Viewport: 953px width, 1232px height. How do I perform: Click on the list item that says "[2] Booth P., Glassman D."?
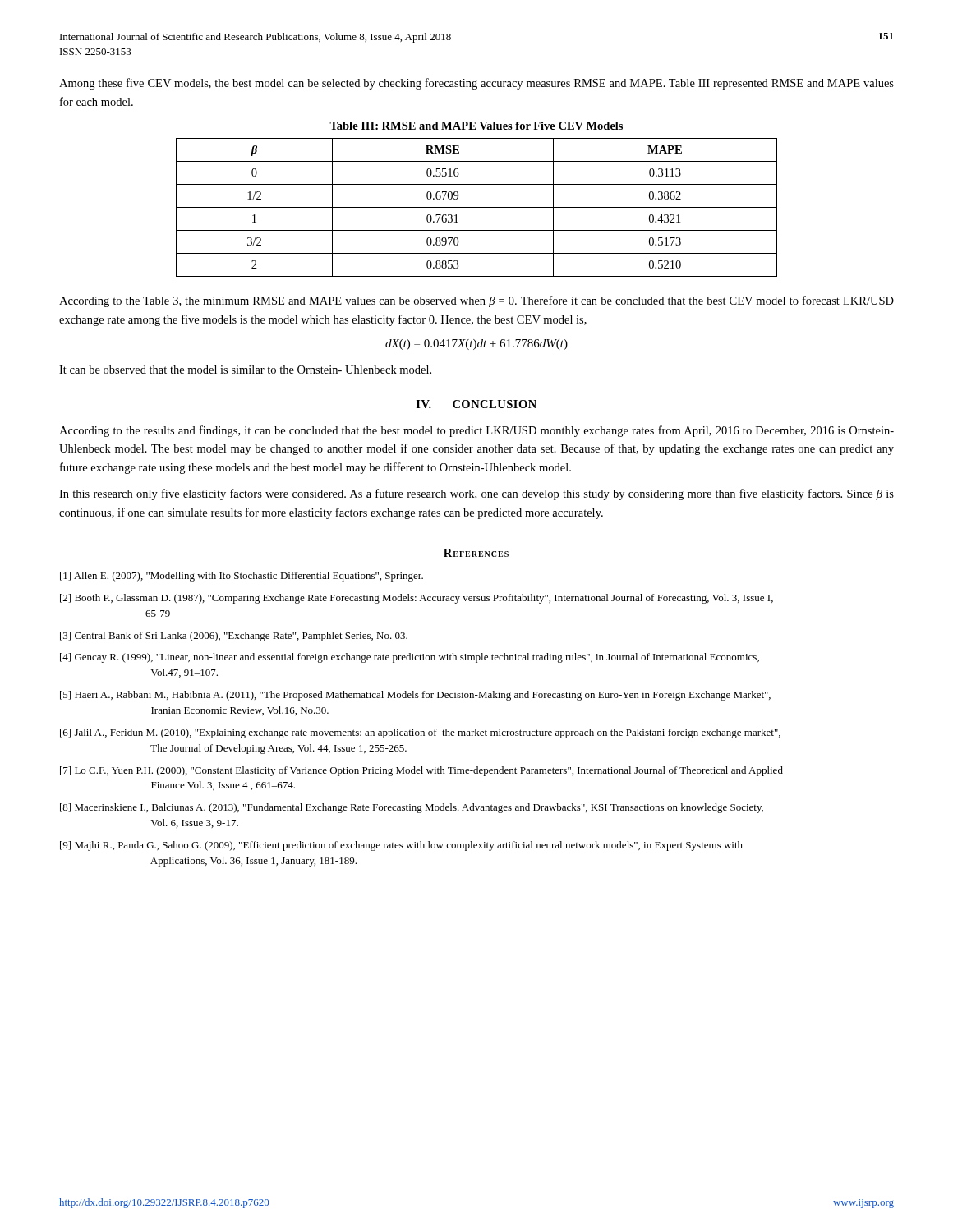416,605
